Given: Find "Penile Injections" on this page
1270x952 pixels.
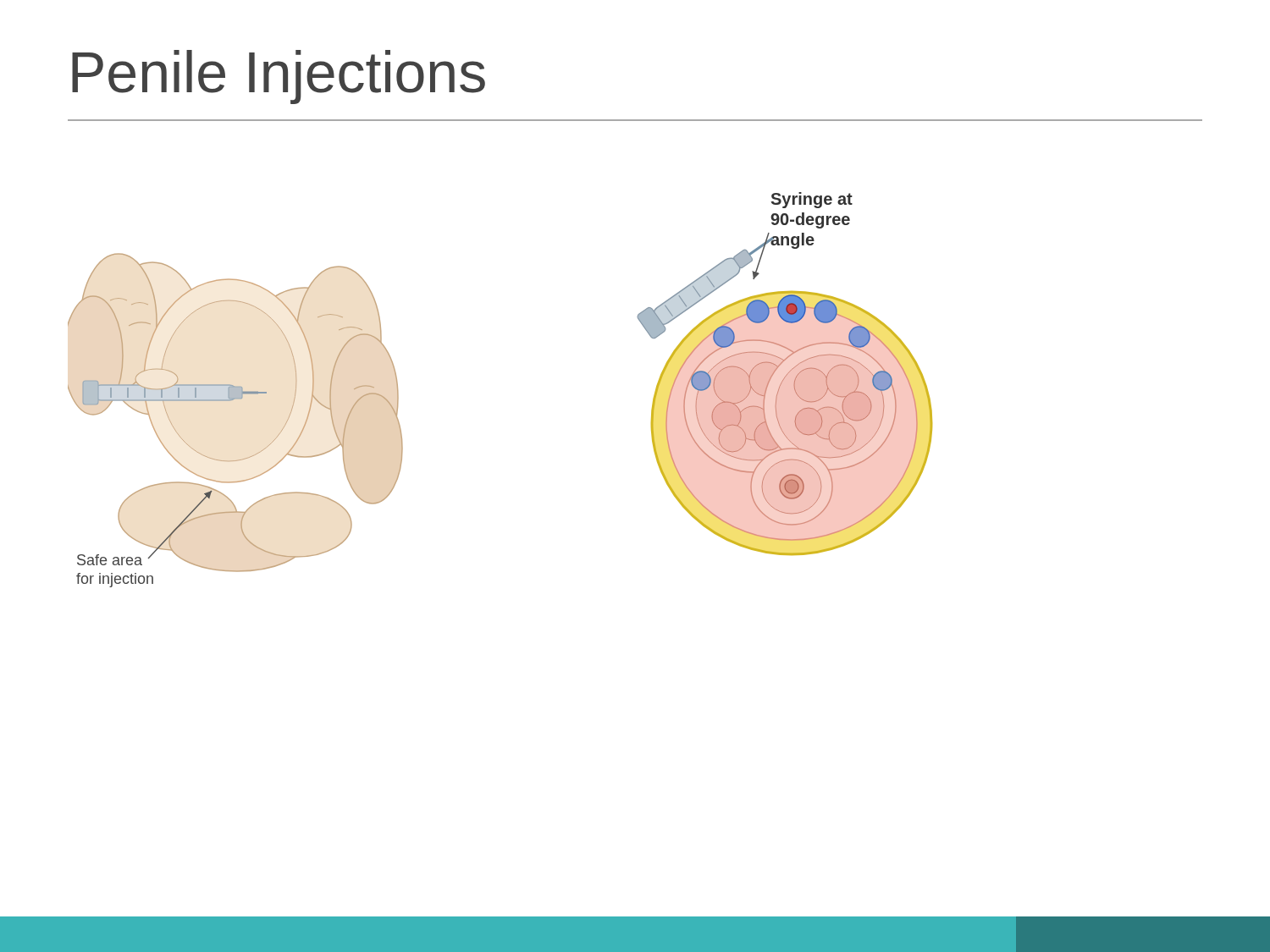Looking at the screenshot, I should (279, 77).
